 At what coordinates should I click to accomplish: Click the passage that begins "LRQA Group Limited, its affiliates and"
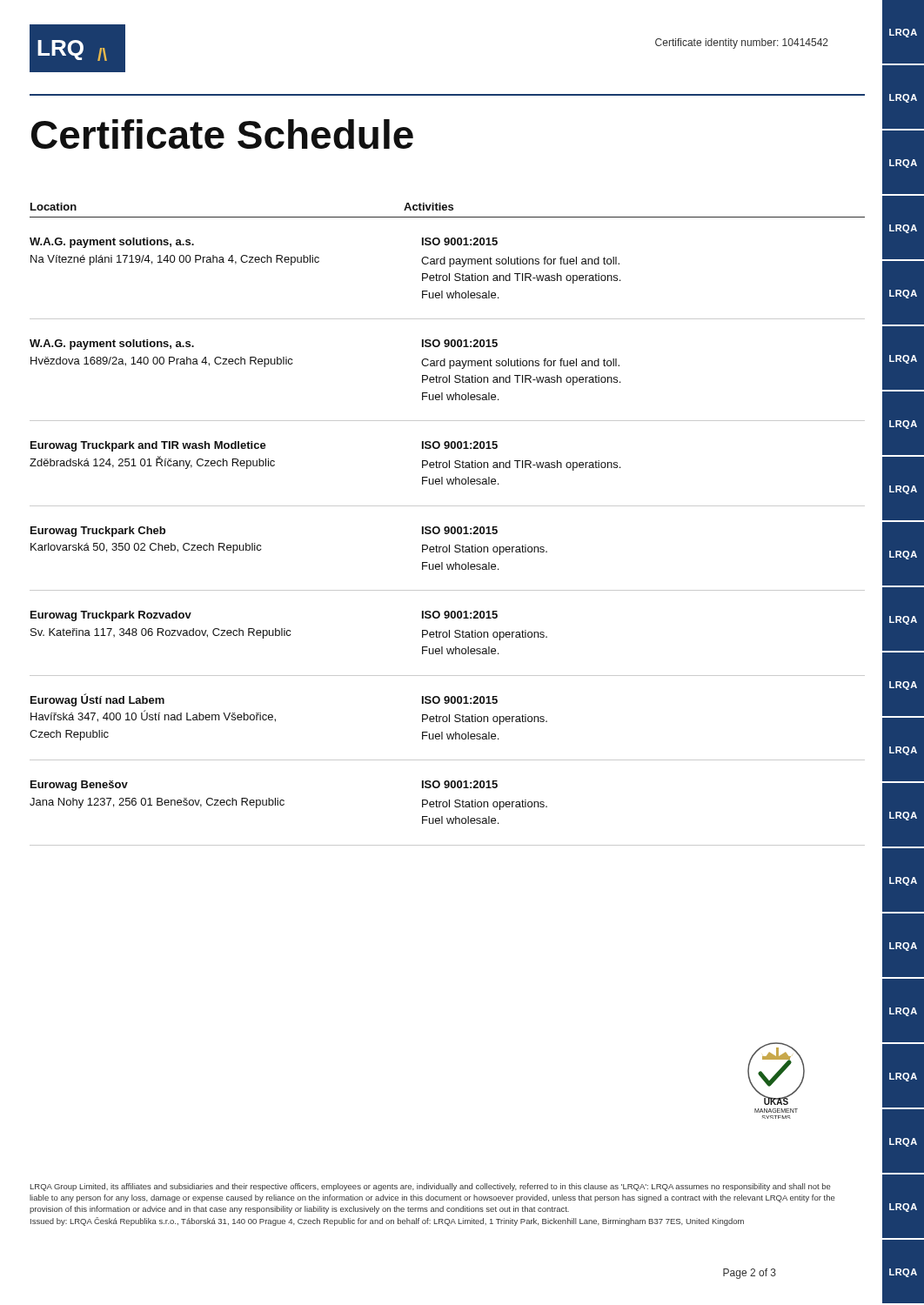(432, 1203)
